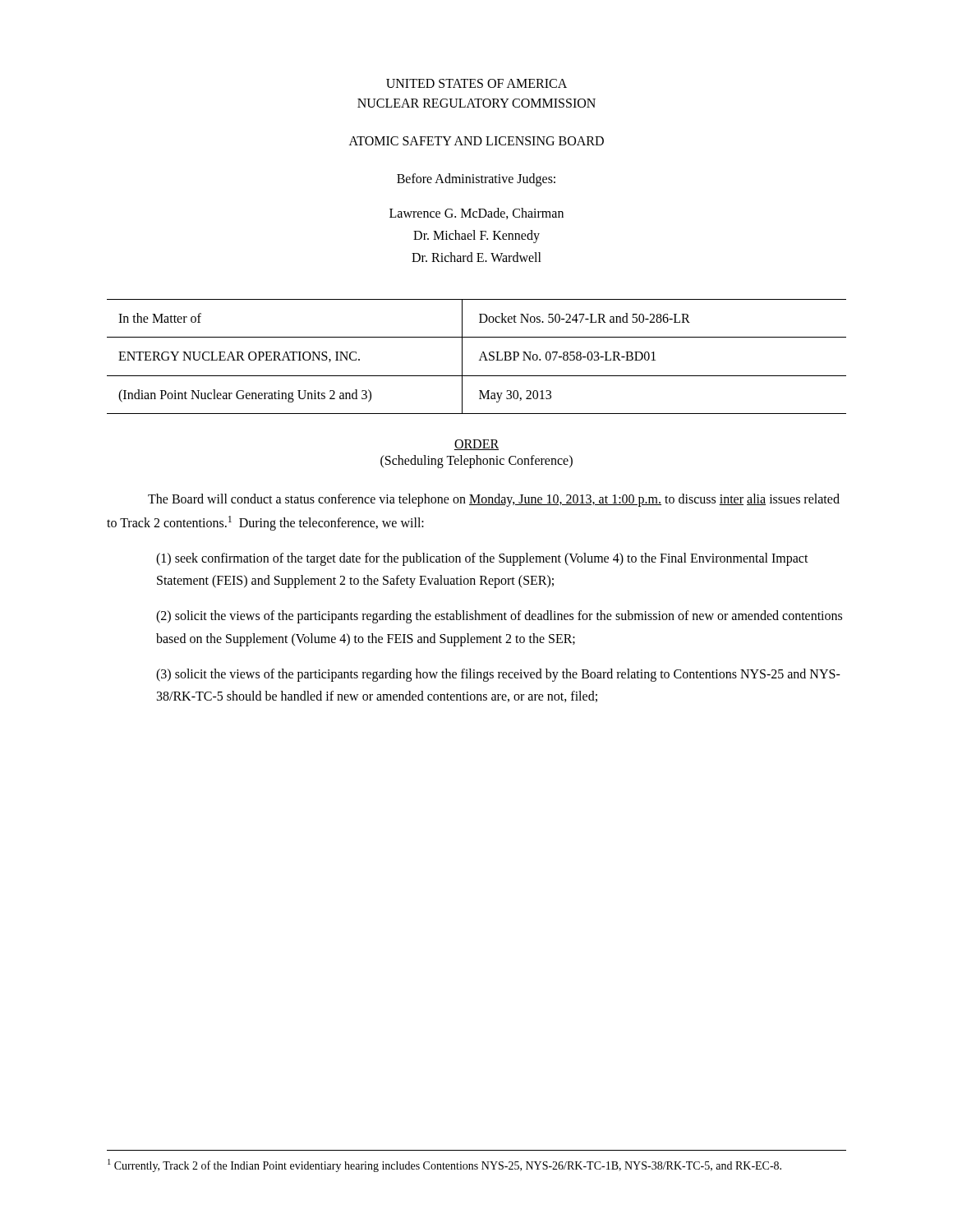Screen dimensions: 1232x953
Task: Locate the table
Action: (476, 356)
